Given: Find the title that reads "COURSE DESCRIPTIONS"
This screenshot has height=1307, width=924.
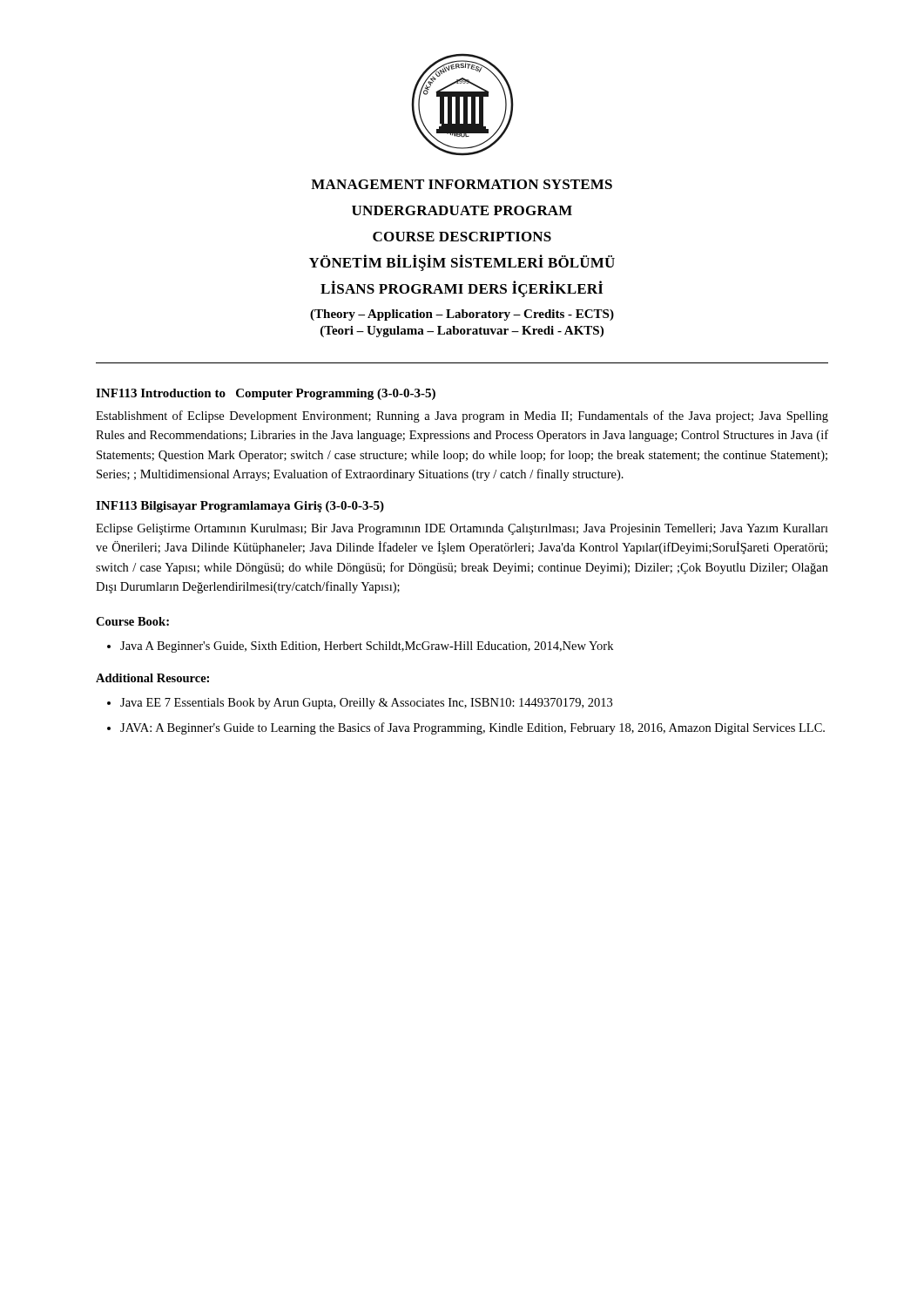Looking at the screenshot, I should coord(462,237).
